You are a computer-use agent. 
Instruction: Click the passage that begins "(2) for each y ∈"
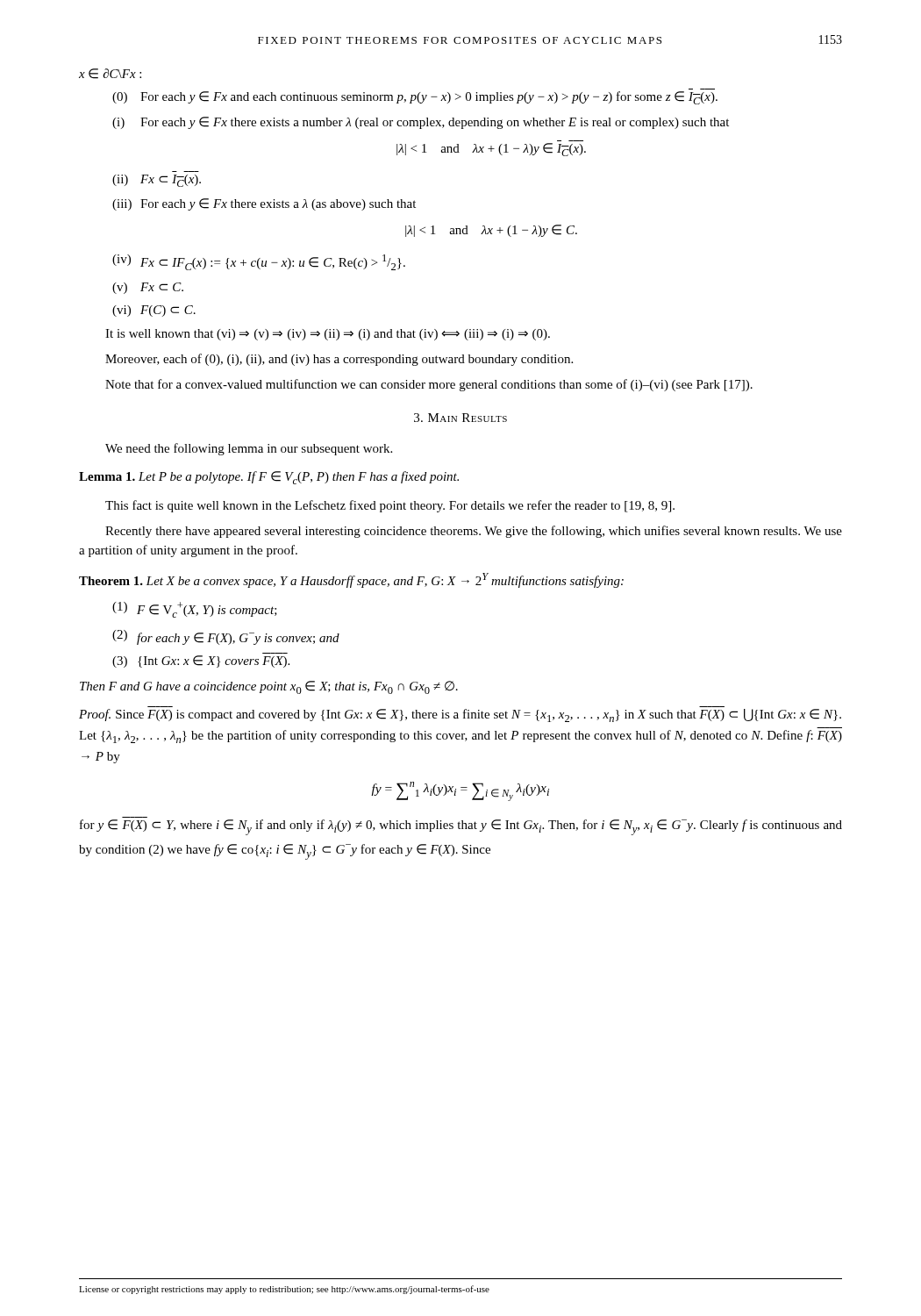click(226, 637)
